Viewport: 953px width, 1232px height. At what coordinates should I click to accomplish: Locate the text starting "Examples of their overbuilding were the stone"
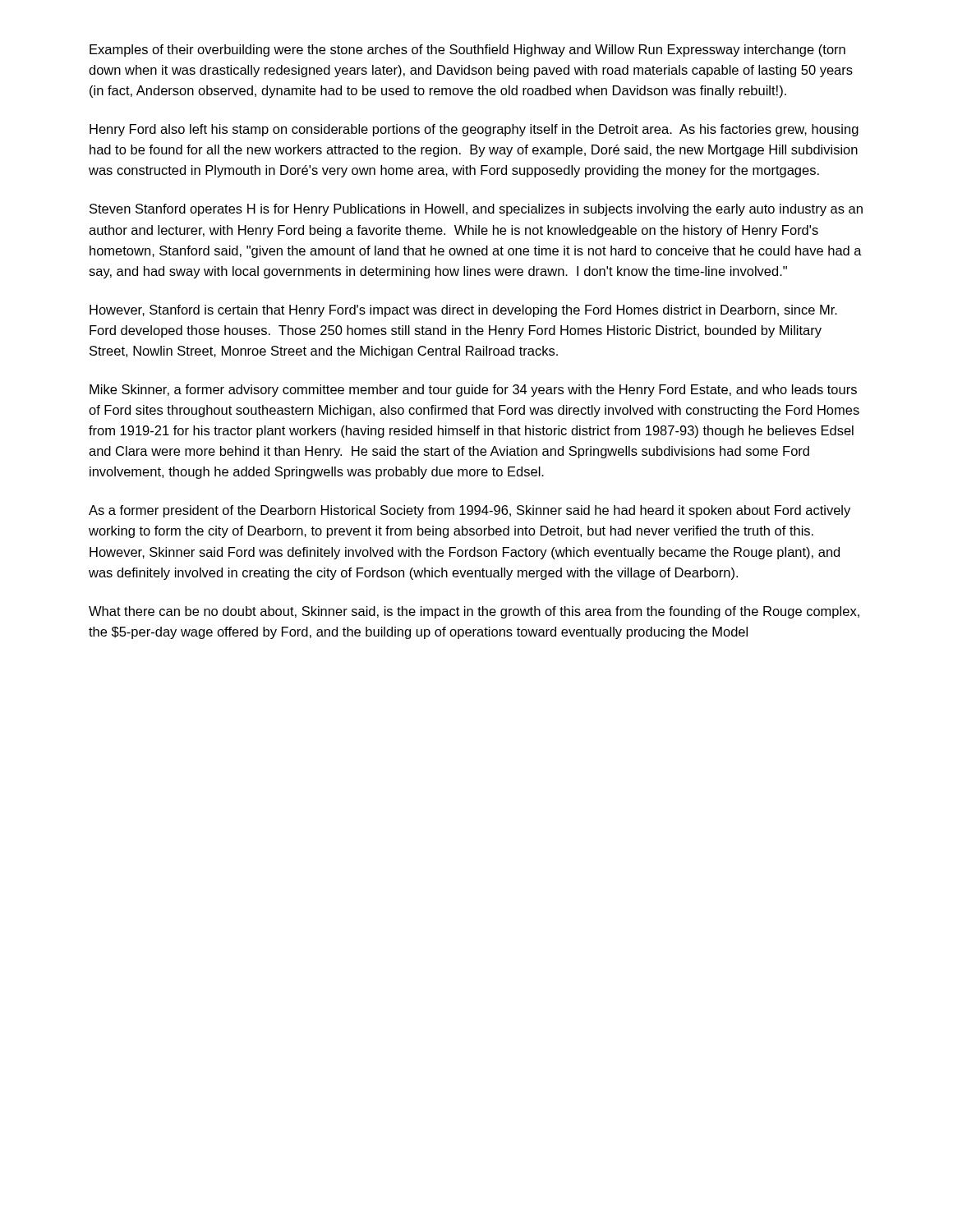tap(471, 70)
